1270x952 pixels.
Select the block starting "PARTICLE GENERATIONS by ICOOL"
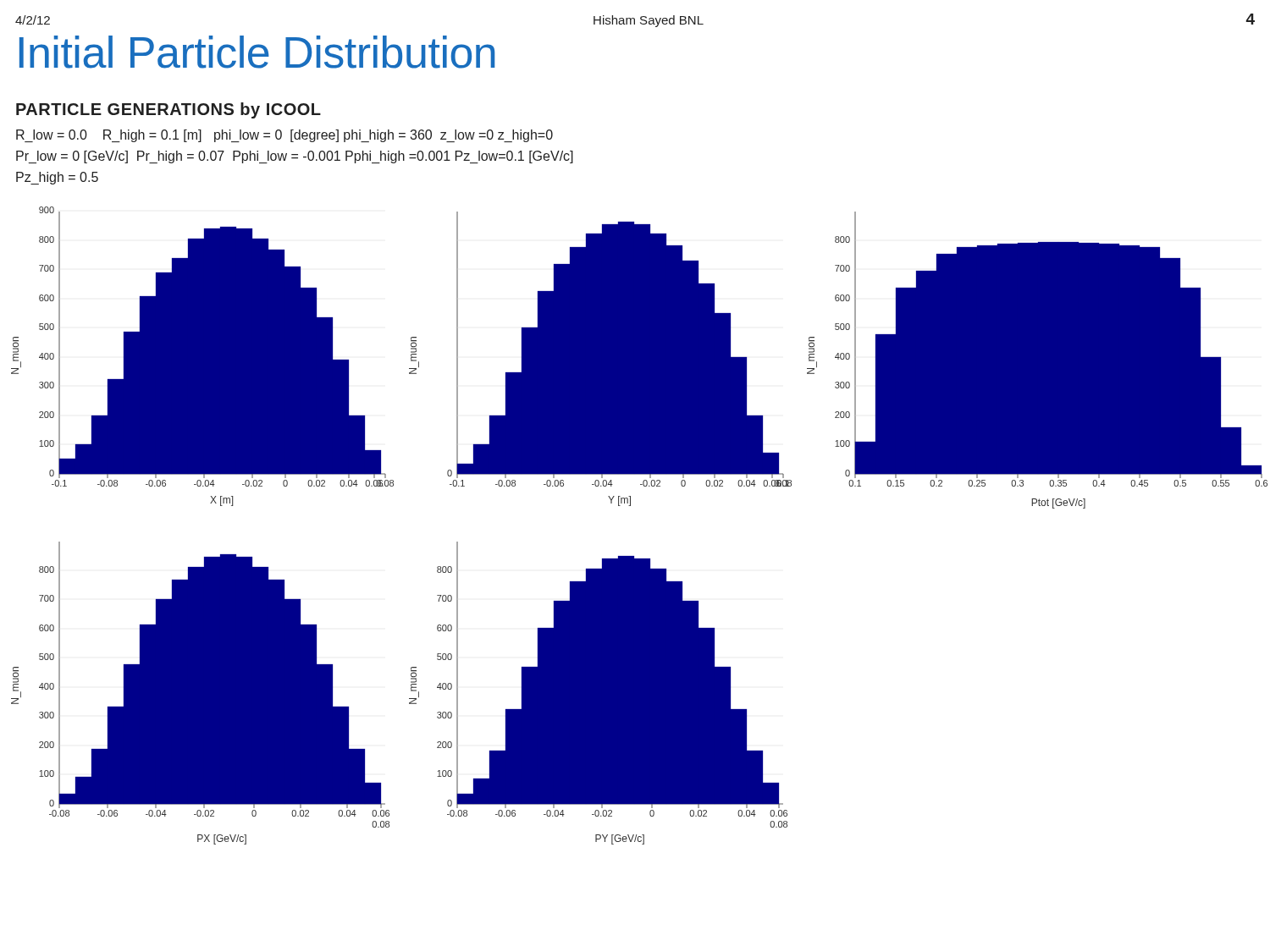(x=168, y=109)
